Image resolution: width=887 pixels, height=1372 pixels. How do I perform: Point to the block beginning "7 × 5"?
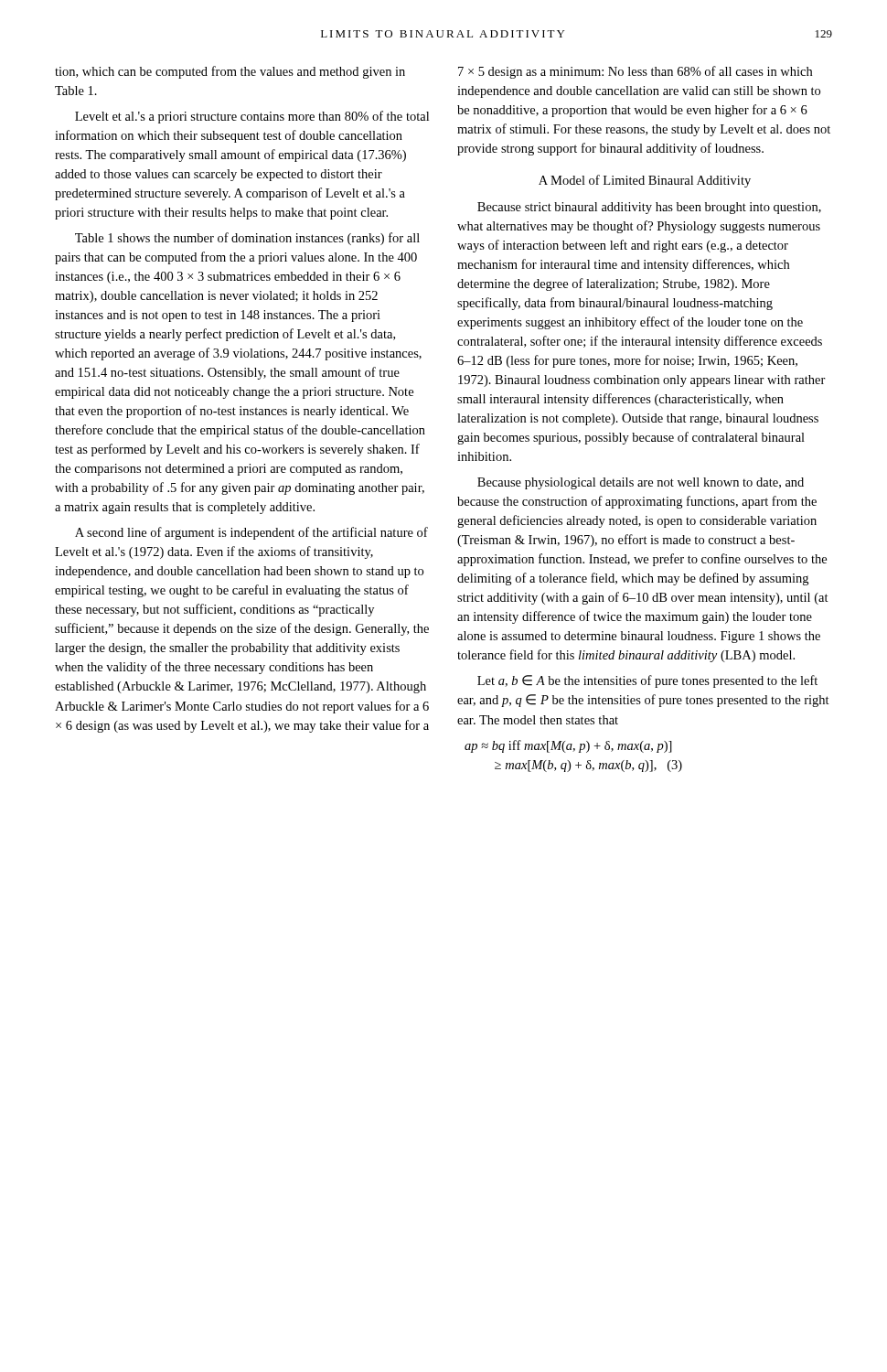click(645, 110)
